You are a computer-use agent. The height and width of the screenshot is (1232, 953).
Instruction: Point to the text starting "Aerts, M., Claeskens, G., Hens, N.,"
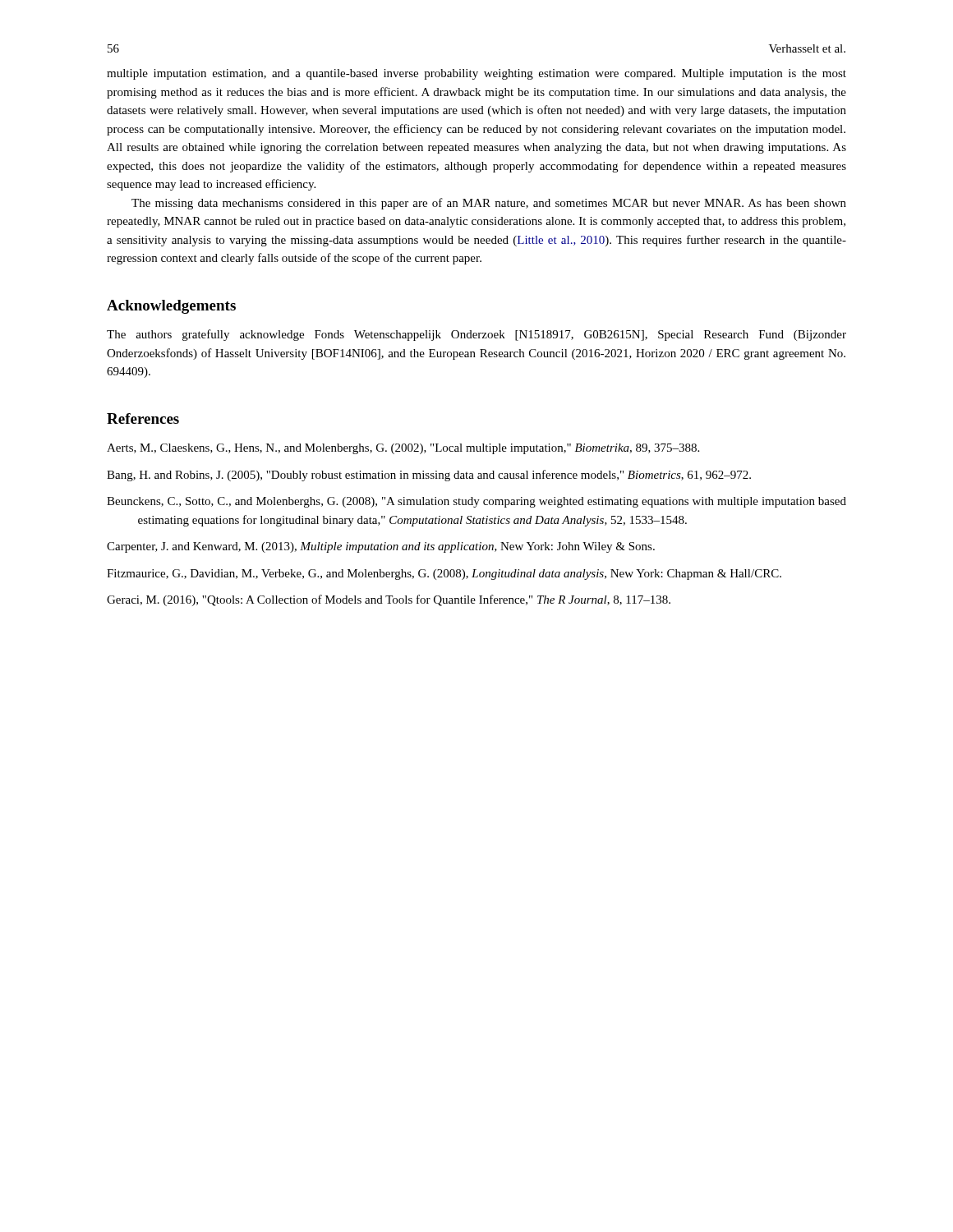[x=404, y=448]
